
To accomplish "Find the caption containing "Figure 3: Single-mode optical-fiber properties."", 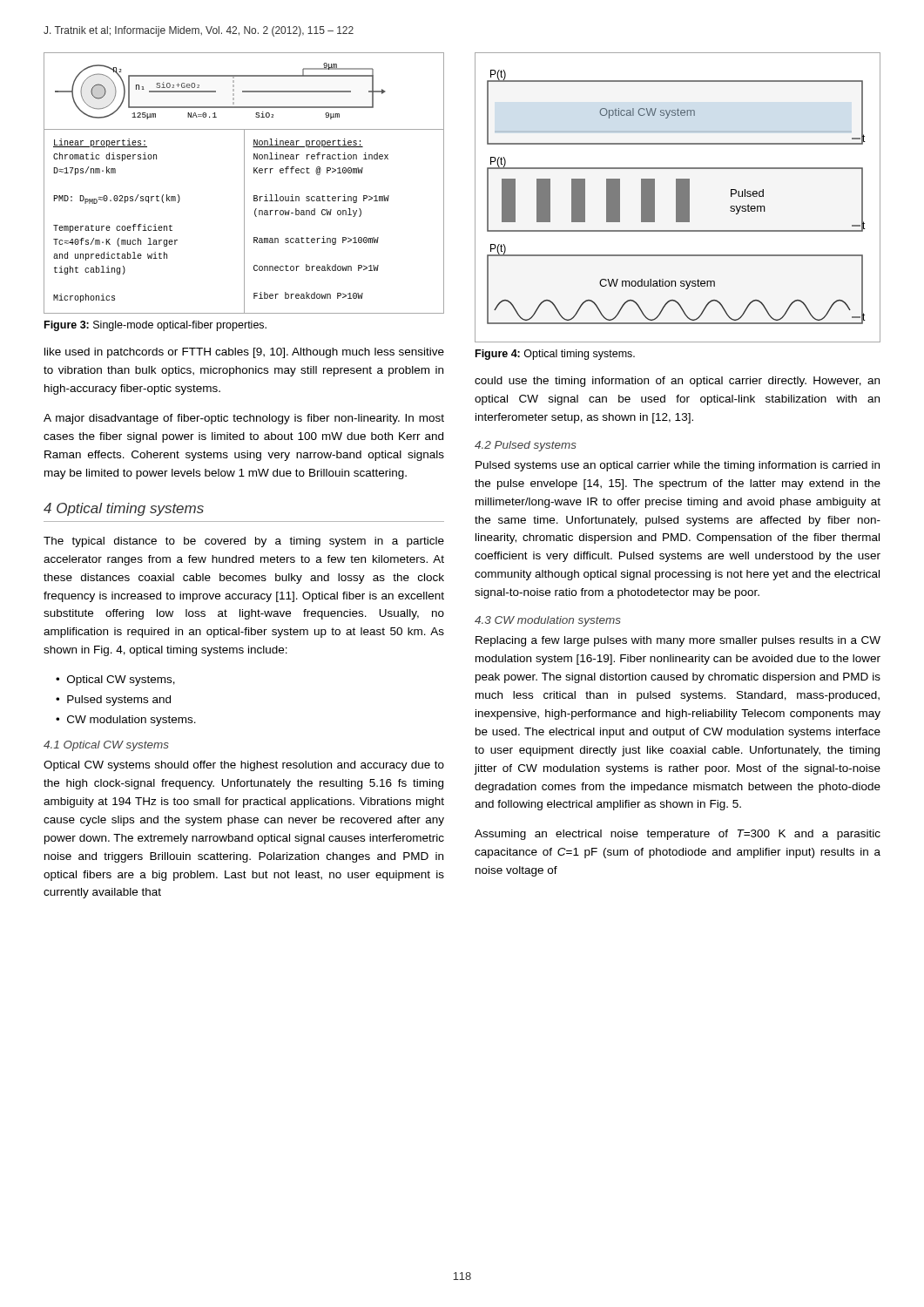I will click(155, 325).
